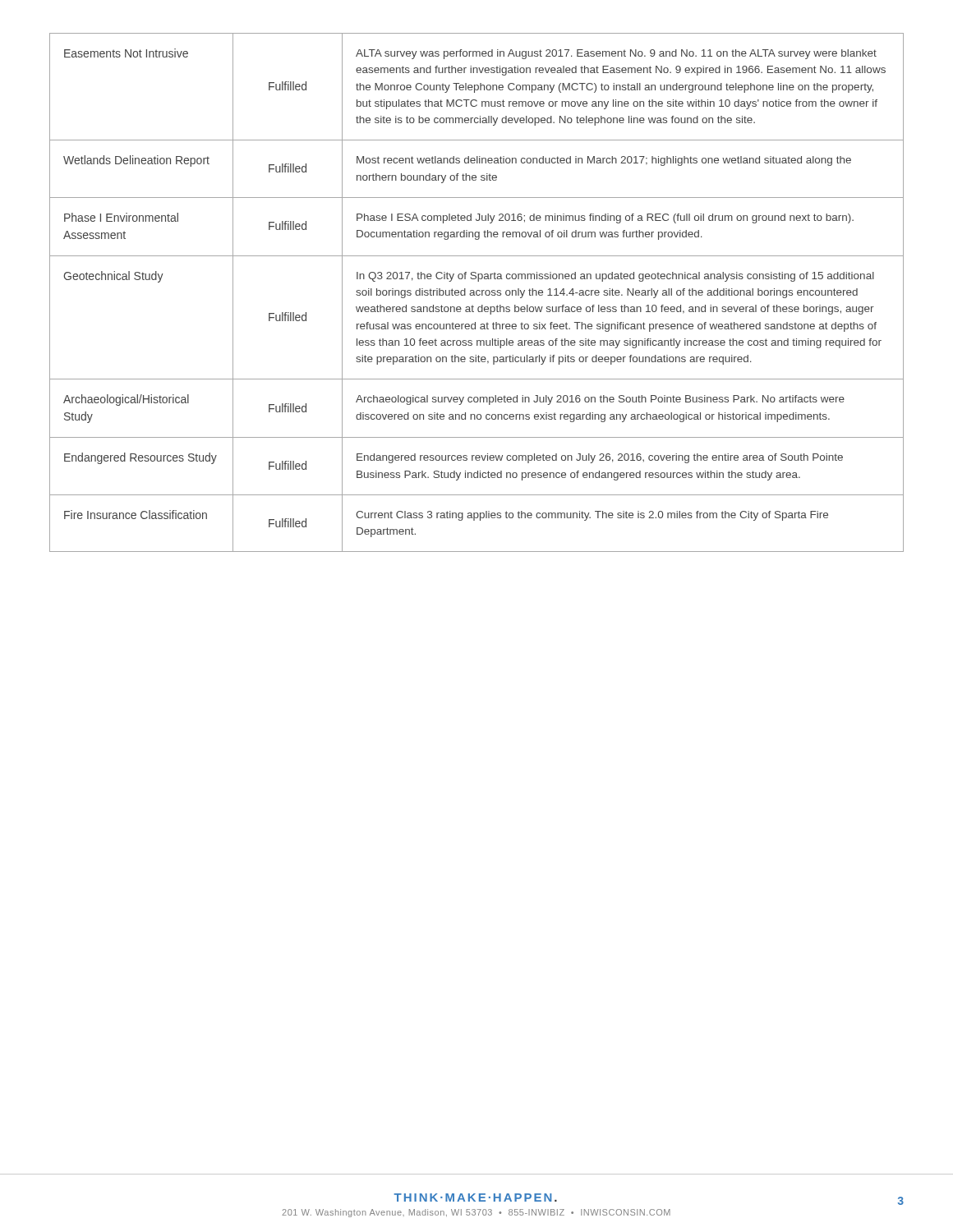Click on the table containing "Archaeological/Historical Study"
The image size is (953, 1232).
[x=476, y=293]
